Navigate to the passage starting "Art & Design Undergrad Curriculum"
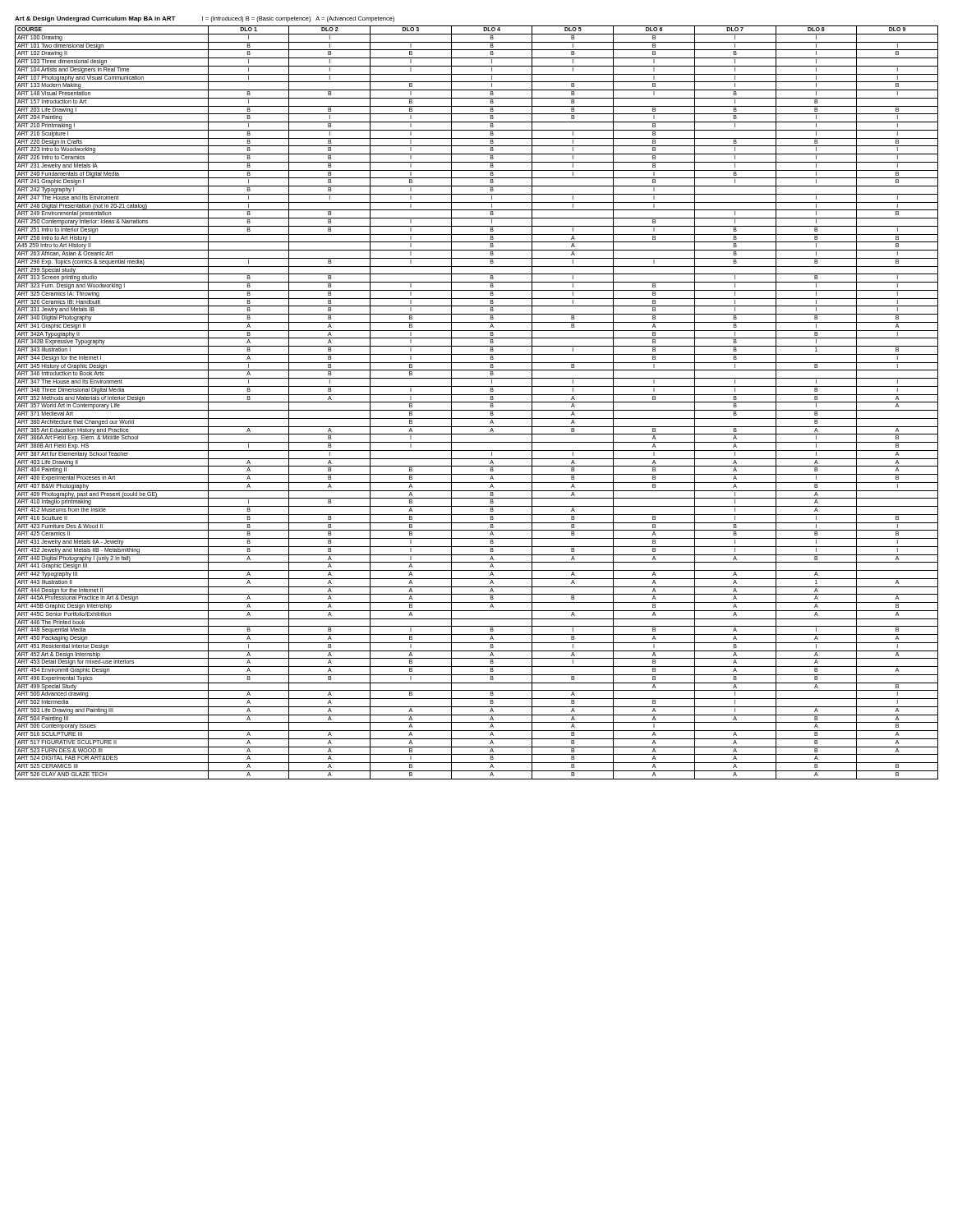The height and width of the screenshot is (1232, 953). (x=95, y=18)
